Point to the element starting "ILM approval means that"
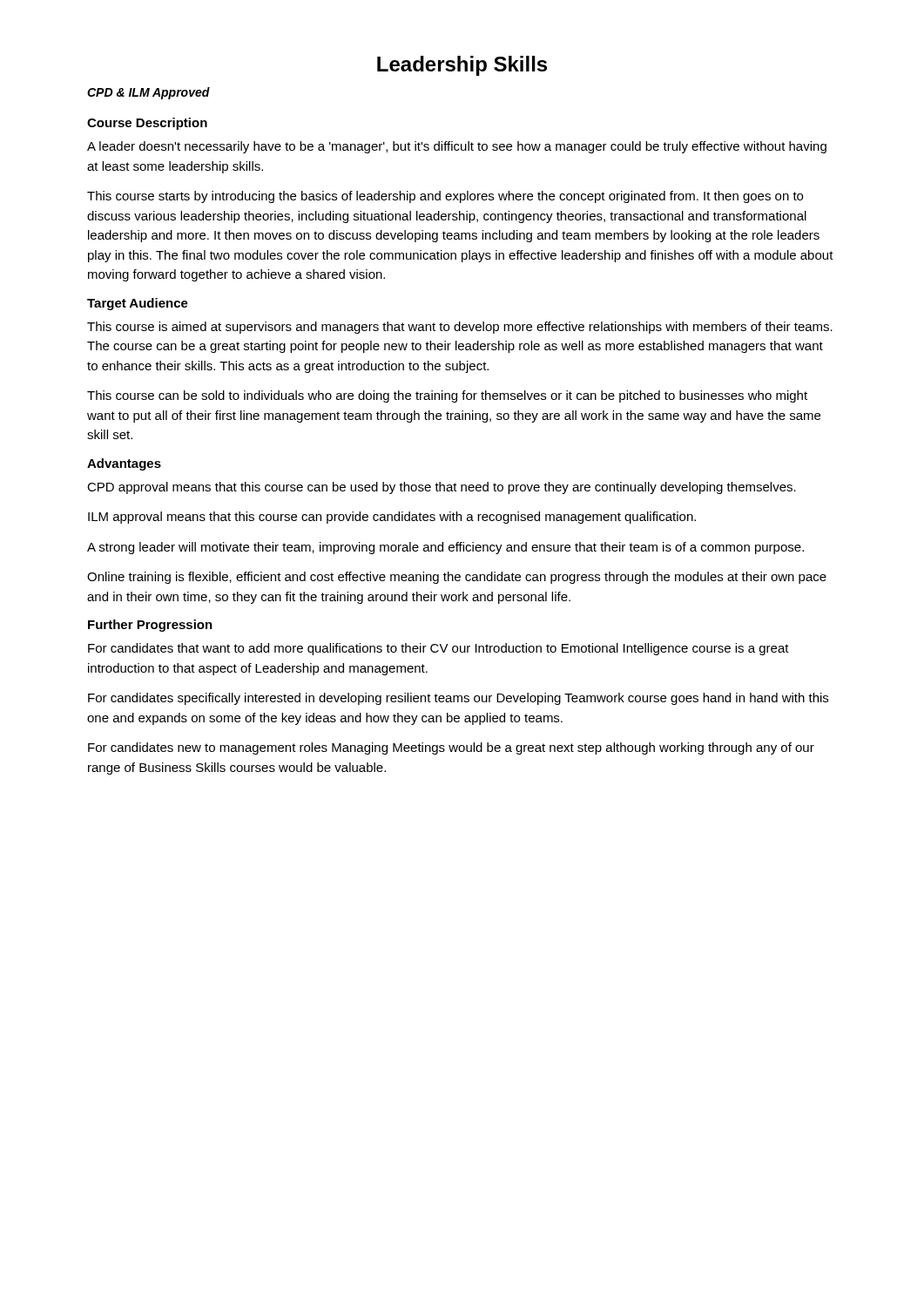The height and width of the screenshot is (1307, 924). pyautogui.click(x=392, y=516)
